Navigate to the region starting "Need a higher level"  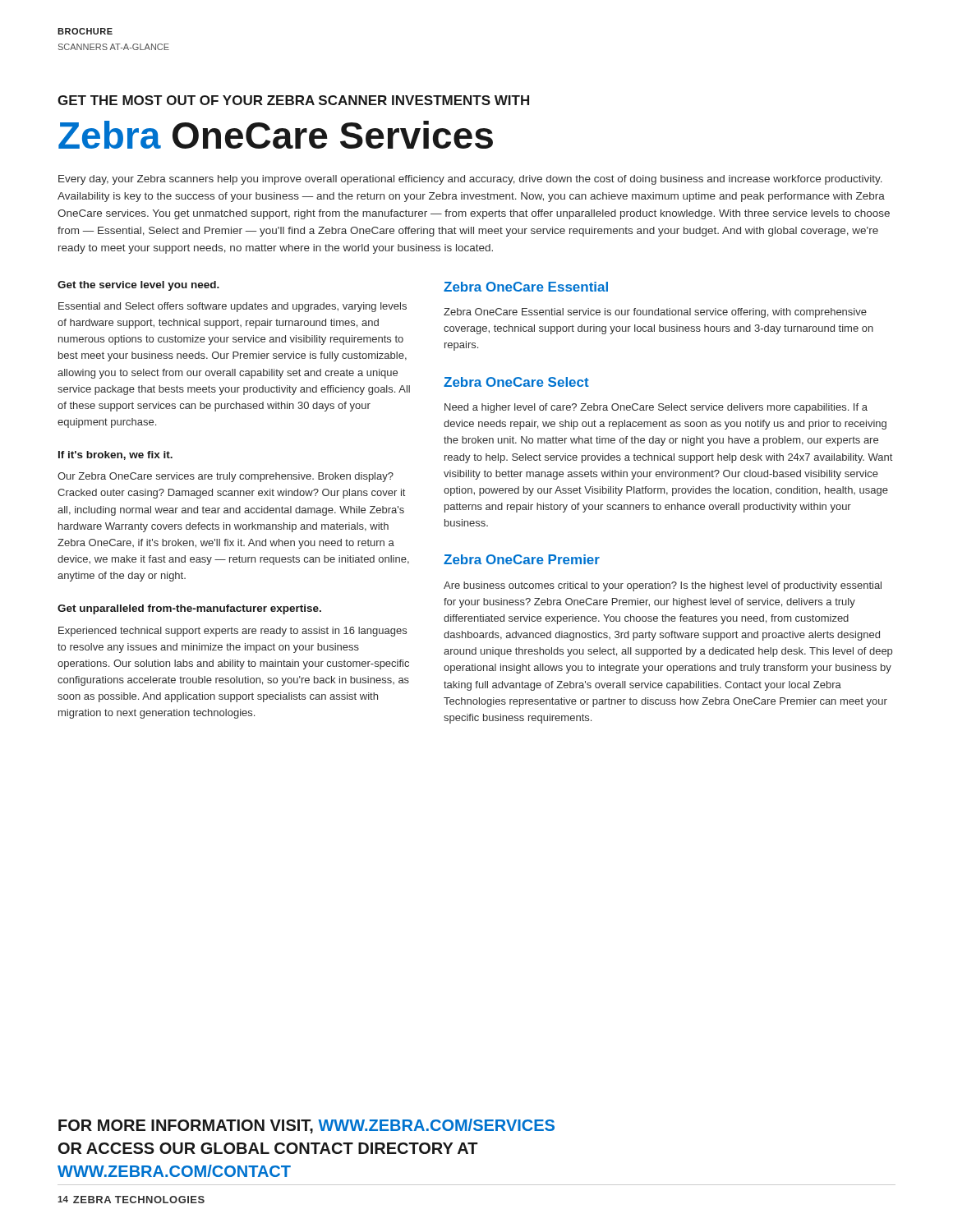tap(668, 465)
